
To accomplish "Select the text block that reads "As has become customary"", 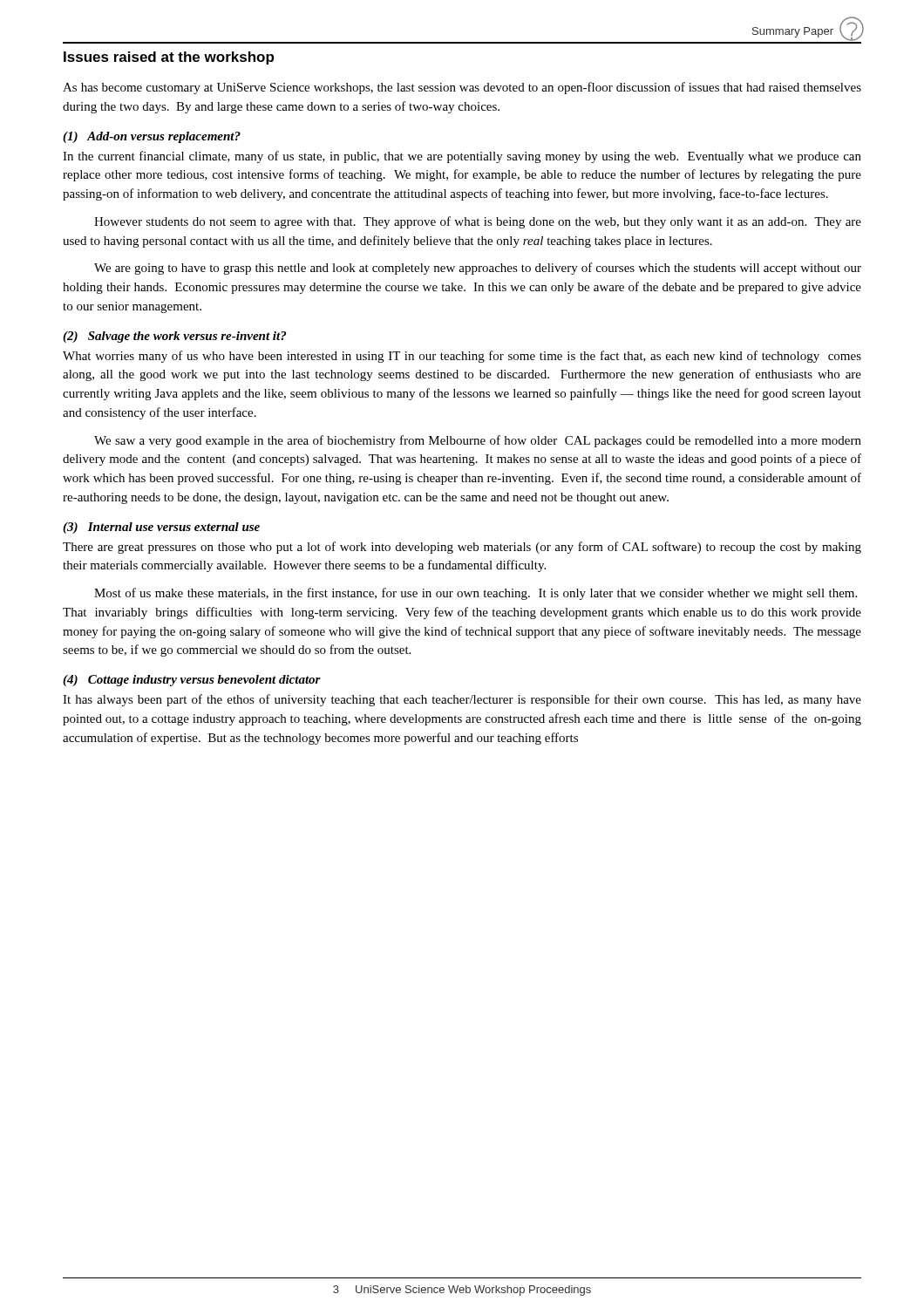I will [x=462, y=97].
